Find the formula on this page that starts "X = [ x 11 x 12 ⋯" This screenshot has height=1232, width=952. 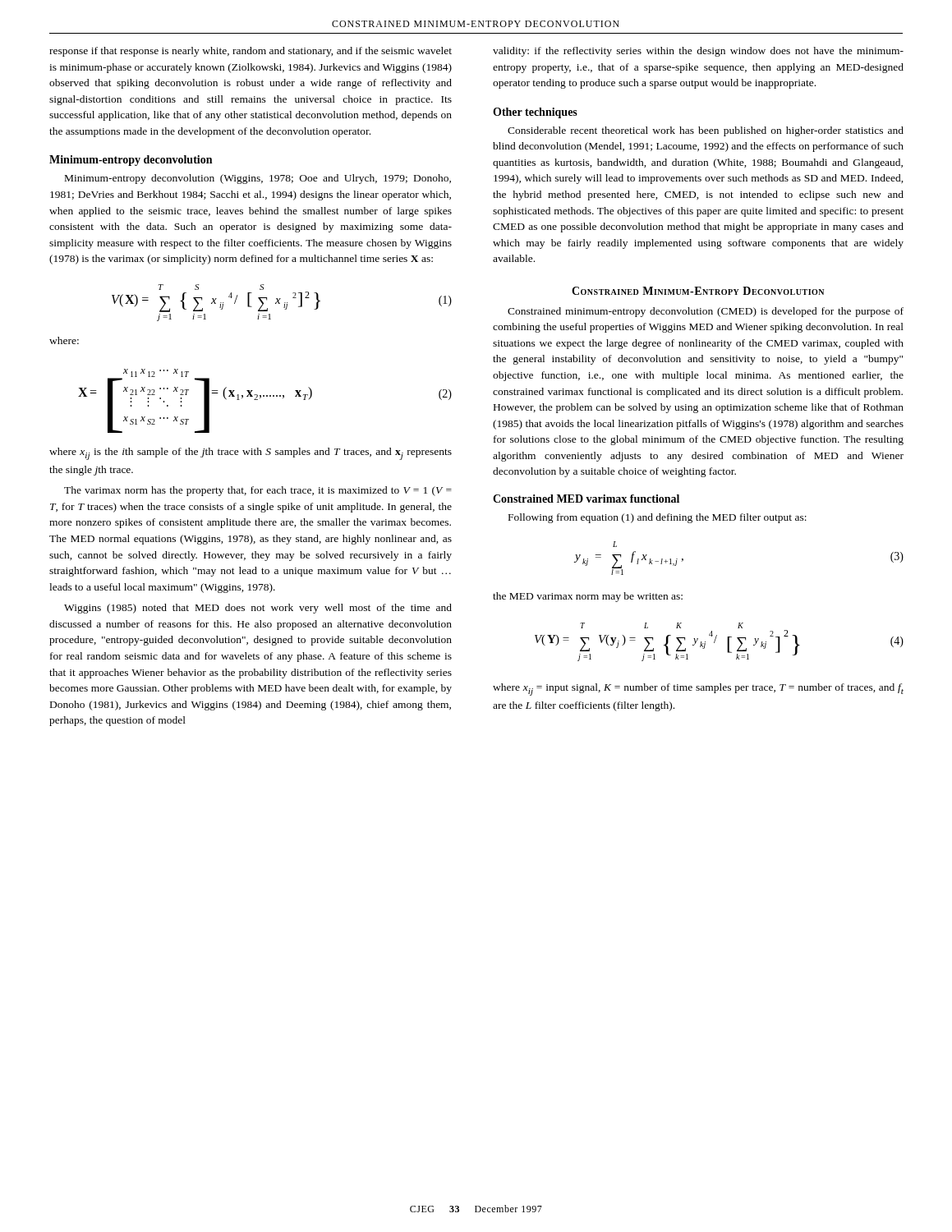[x=251, y=394]
